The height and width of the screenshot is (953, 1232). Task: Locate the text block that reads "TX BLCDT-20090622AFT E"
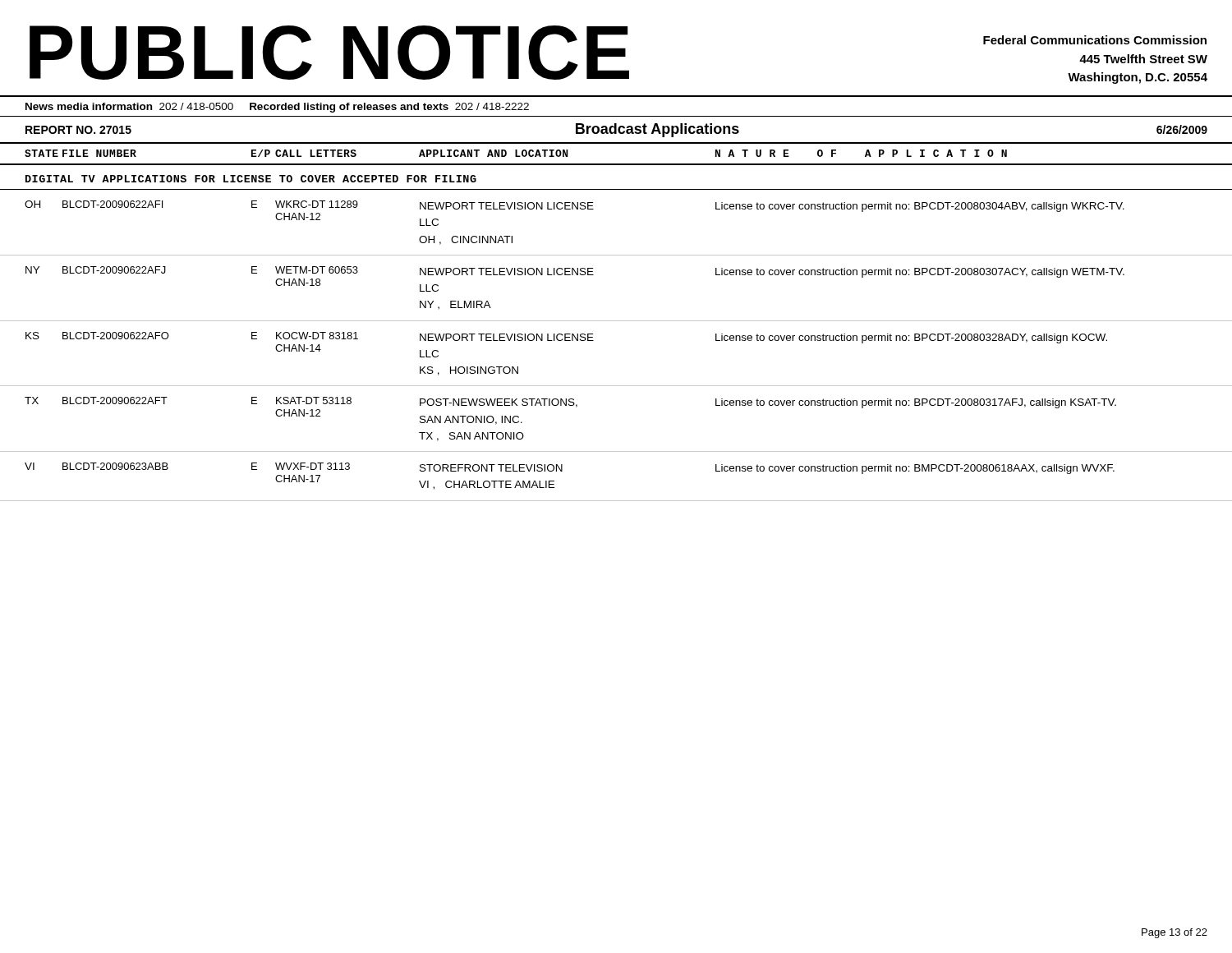point(94,404)
